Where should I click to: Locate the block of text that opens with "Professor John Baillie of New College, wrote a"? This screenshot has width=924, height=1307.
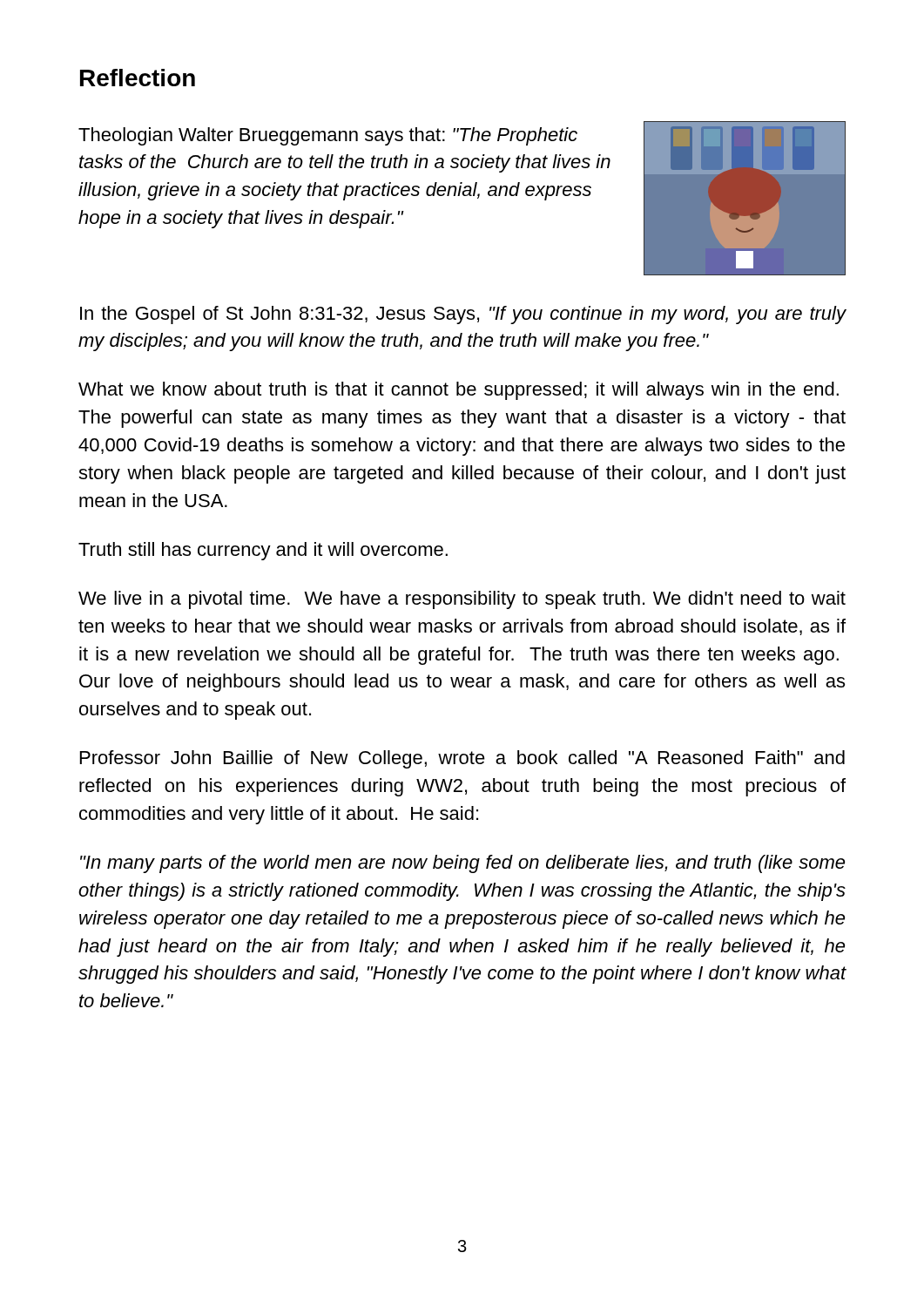click(462, 786)
